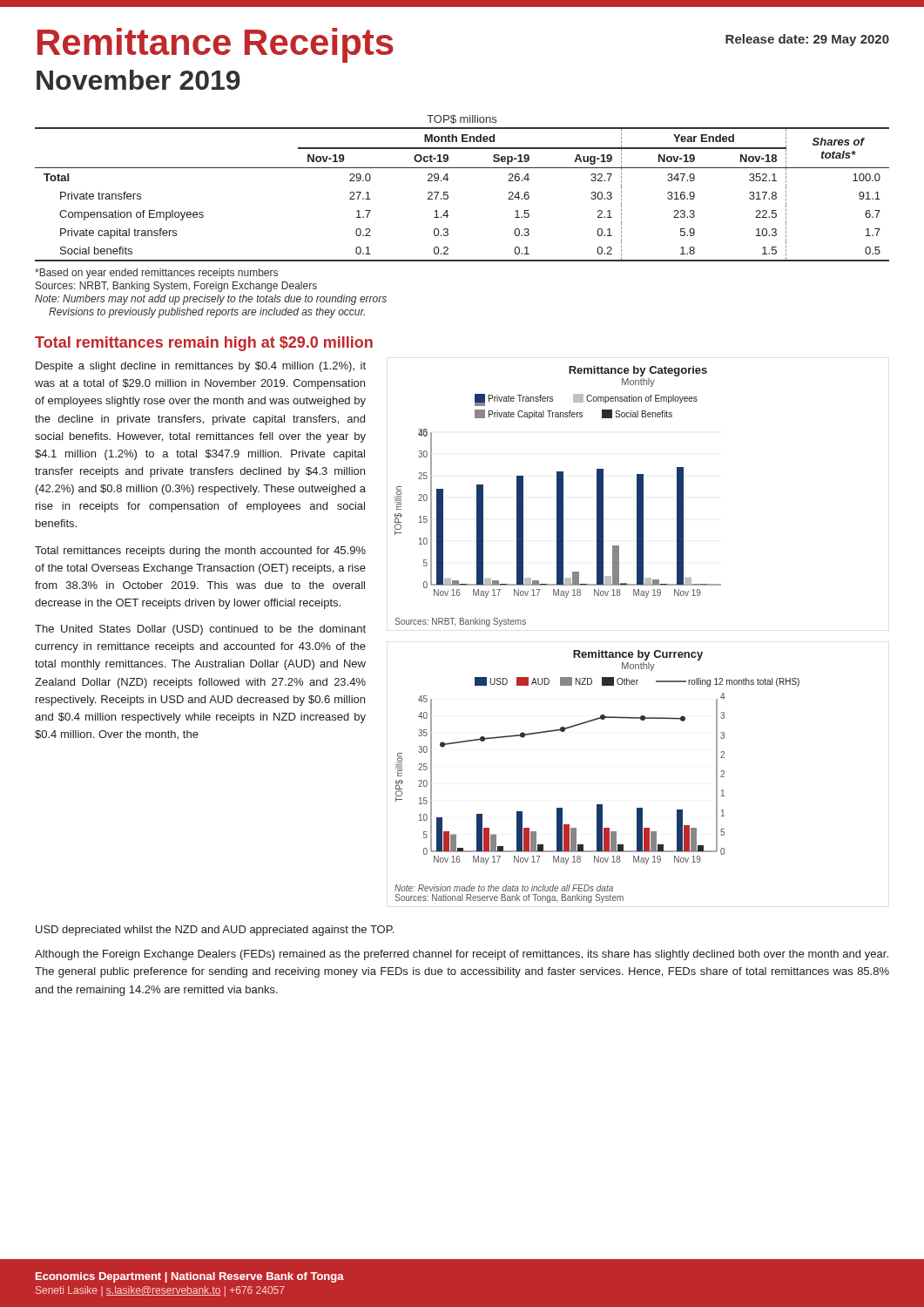
Task: Click on the text that says "Release date: 29 May 2020"
Action: click(807, 39)
